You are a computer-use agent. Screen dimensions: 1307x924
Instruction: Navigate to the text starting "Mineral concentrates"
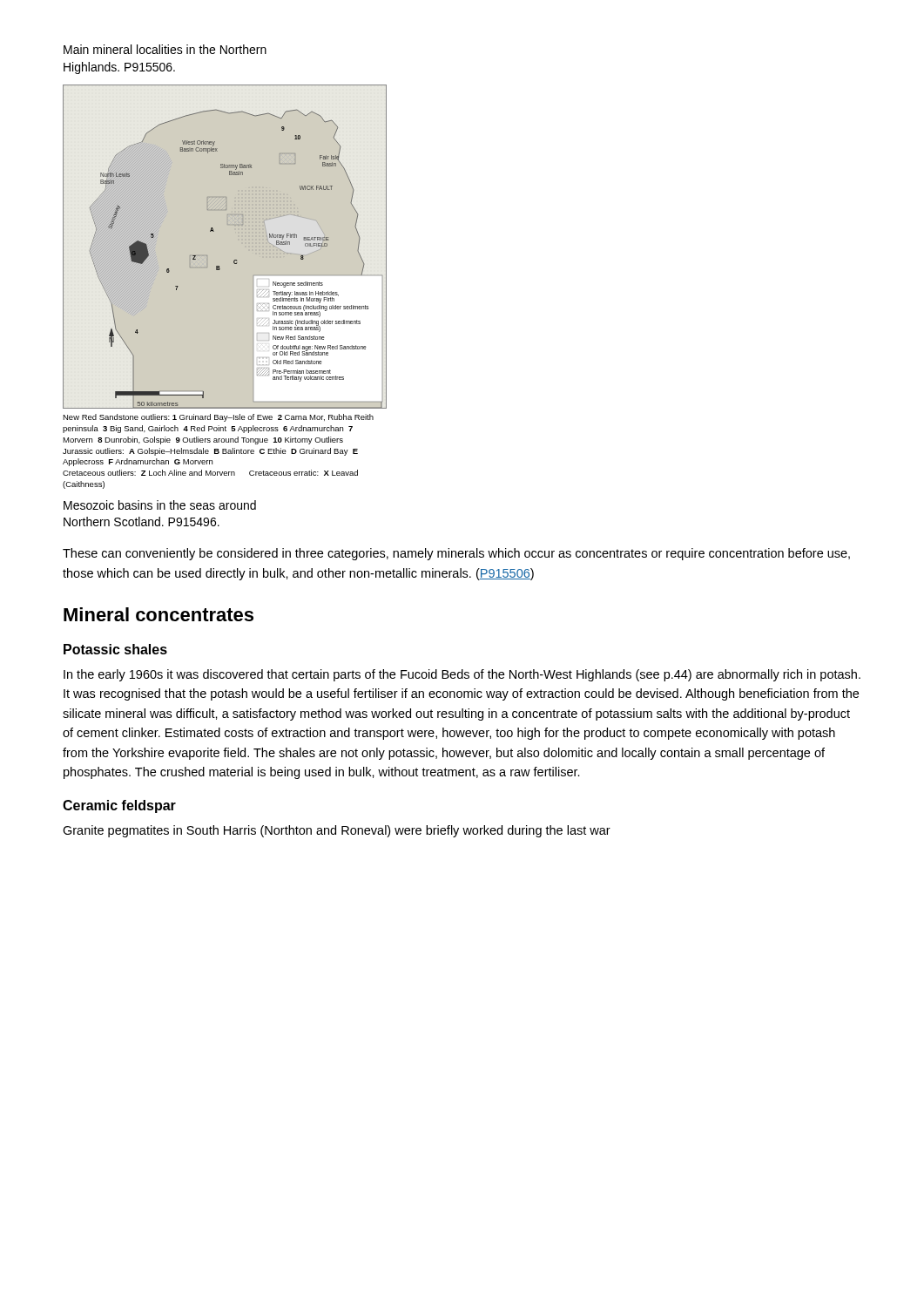[x=159, y=615]
